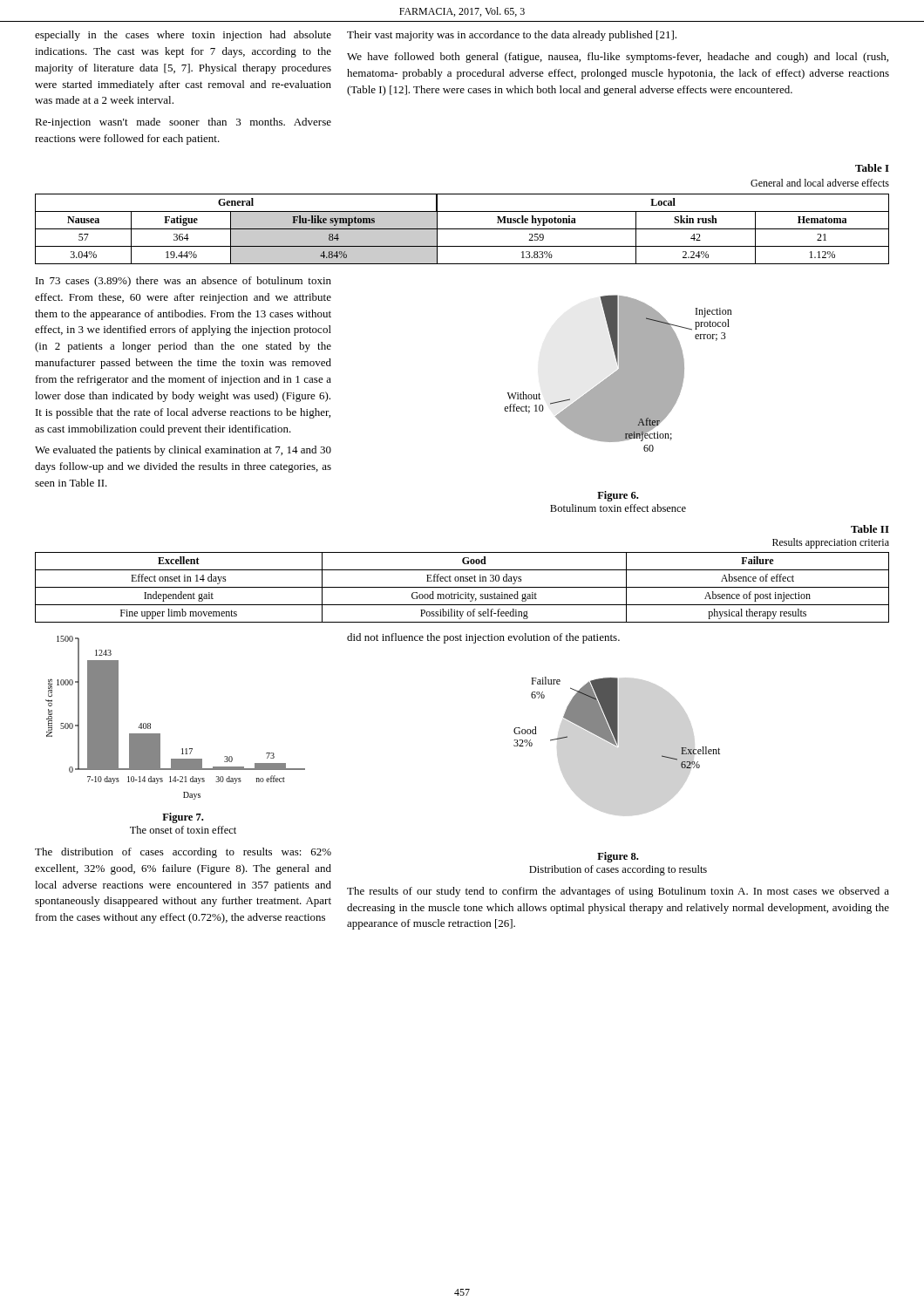Select the passage starting "Table I"
Screen dimensions: 1308x924
(x=872, y=168)
